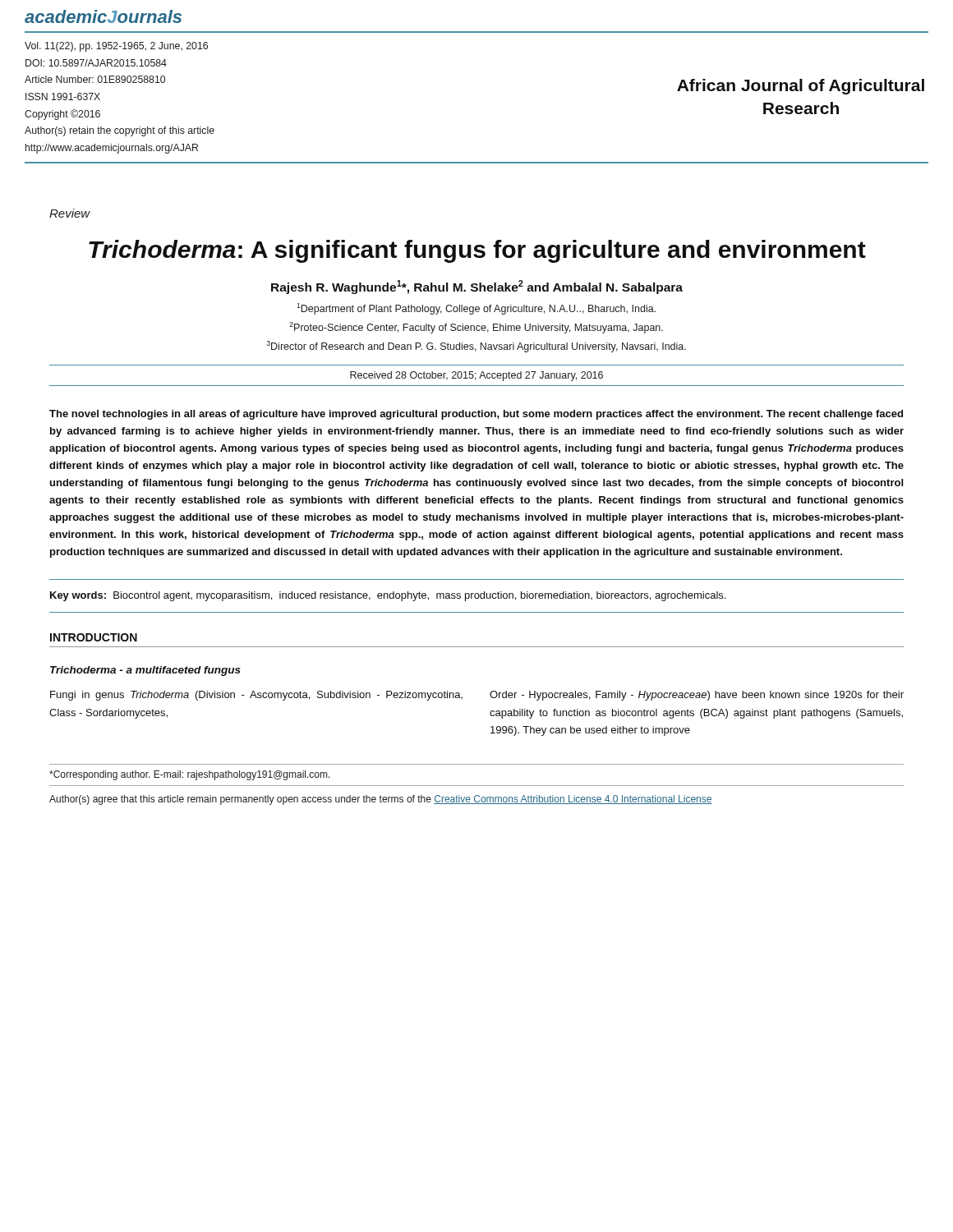The image size is (953, 1232).
Task: Where is the passage that starts "Rajesh R. Waghunde1*, Rahul M."?
Action: [476, 286]
